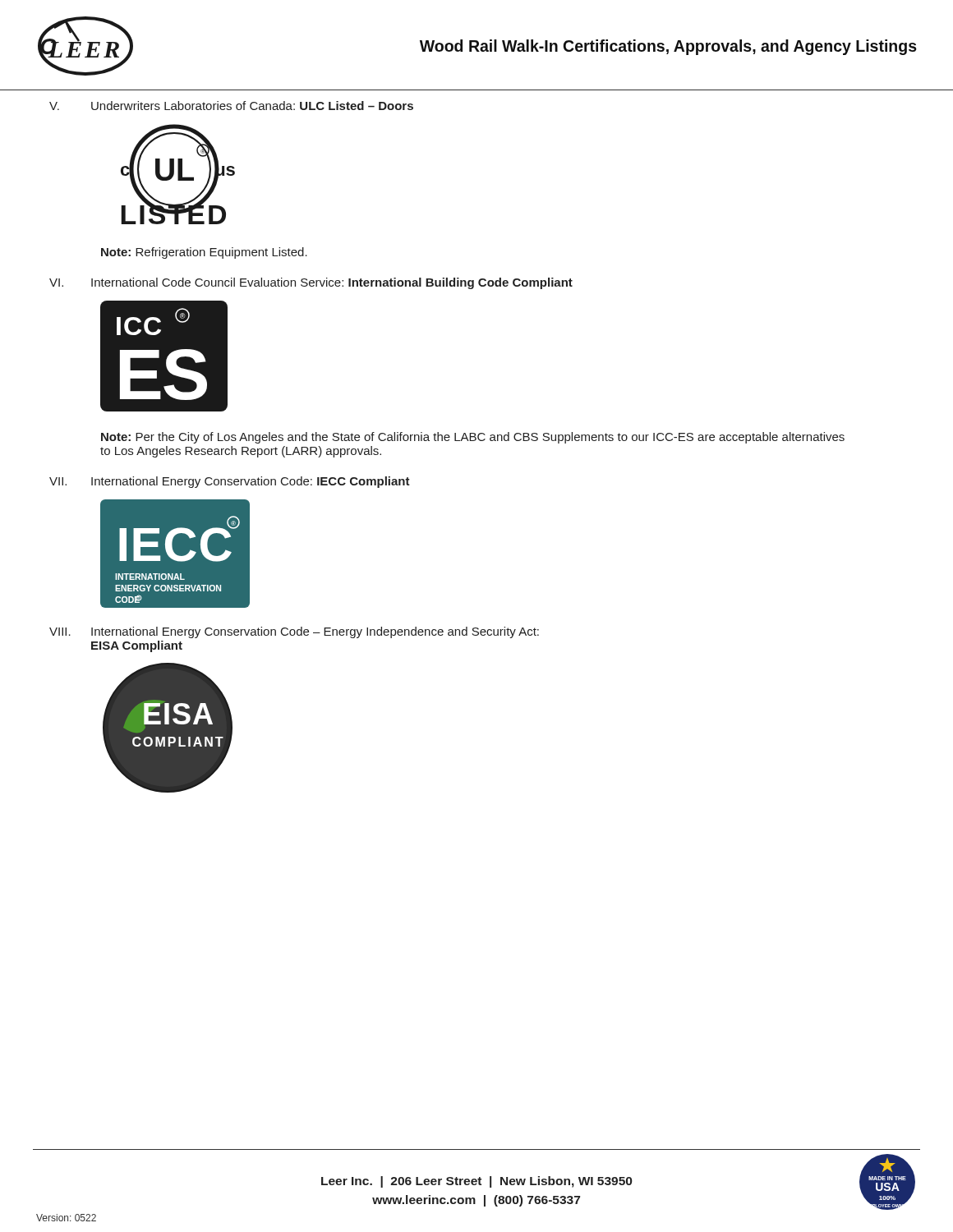
Task: Find the block on this page that starts "VI. International Code Council Evaluation"
Action: [311, 282]
